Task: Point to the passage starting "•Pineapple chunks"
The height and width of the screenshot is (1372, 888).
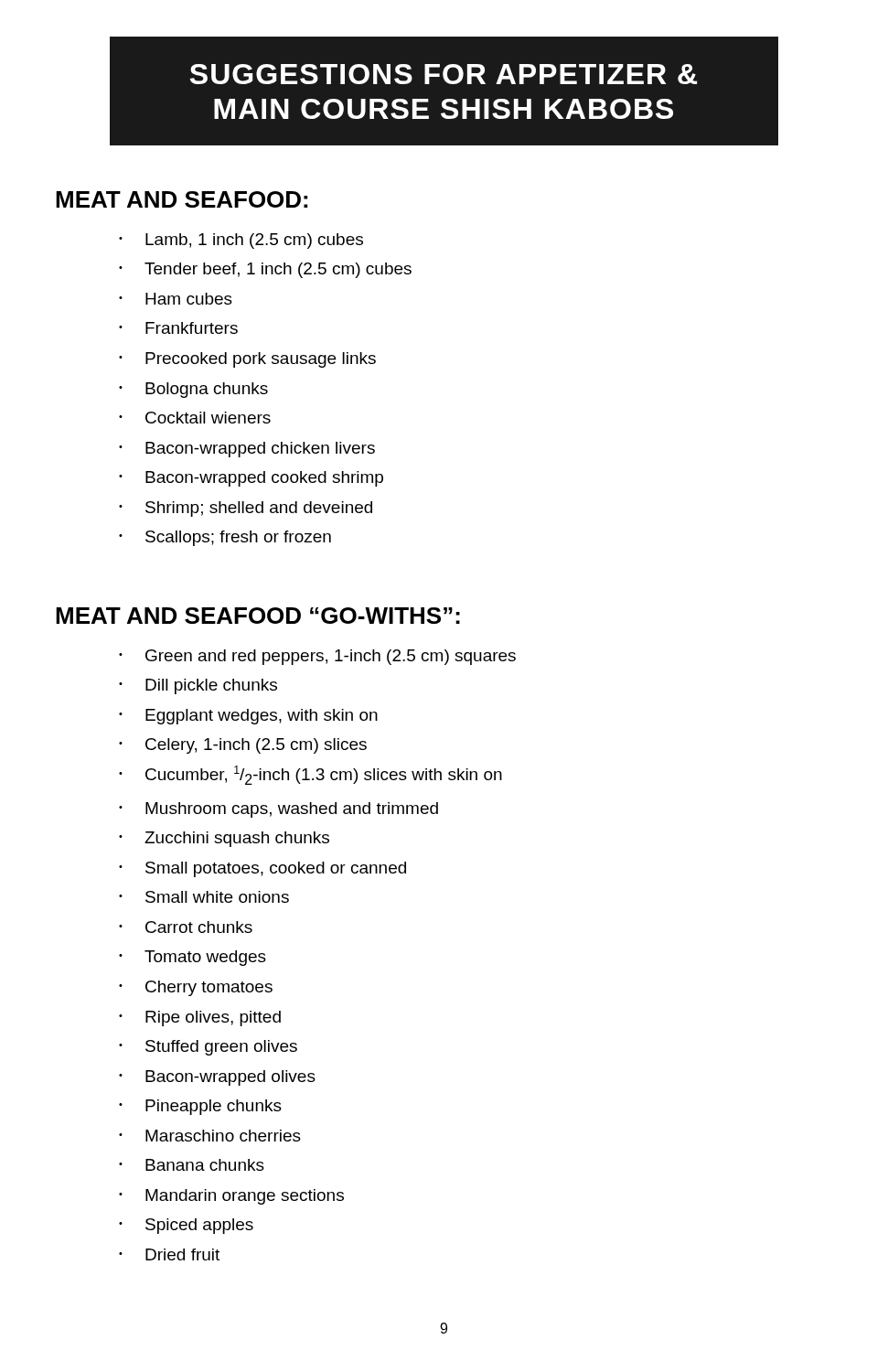Action: point(200,1106)
